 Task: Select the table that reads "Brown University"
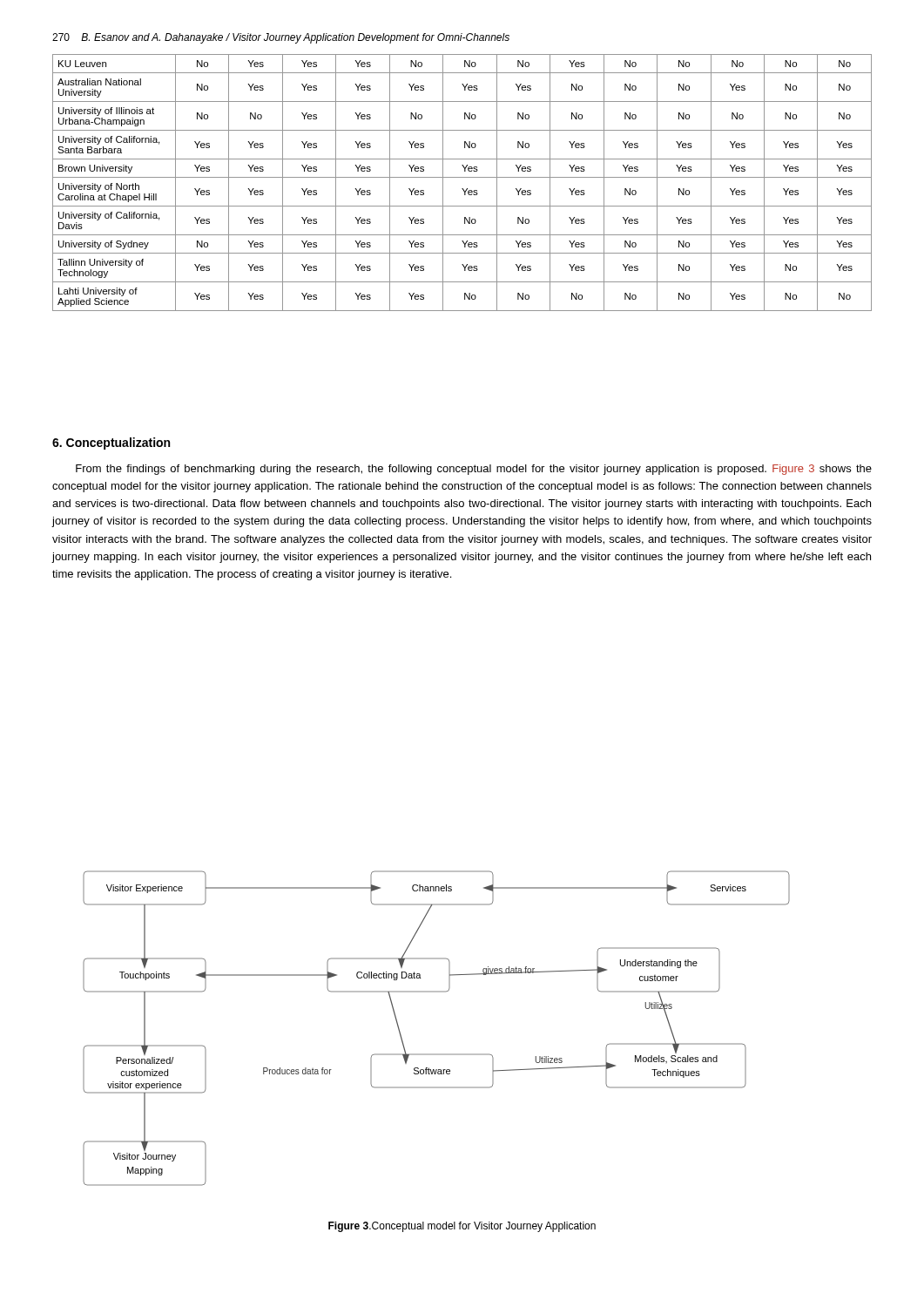(462, 183)
